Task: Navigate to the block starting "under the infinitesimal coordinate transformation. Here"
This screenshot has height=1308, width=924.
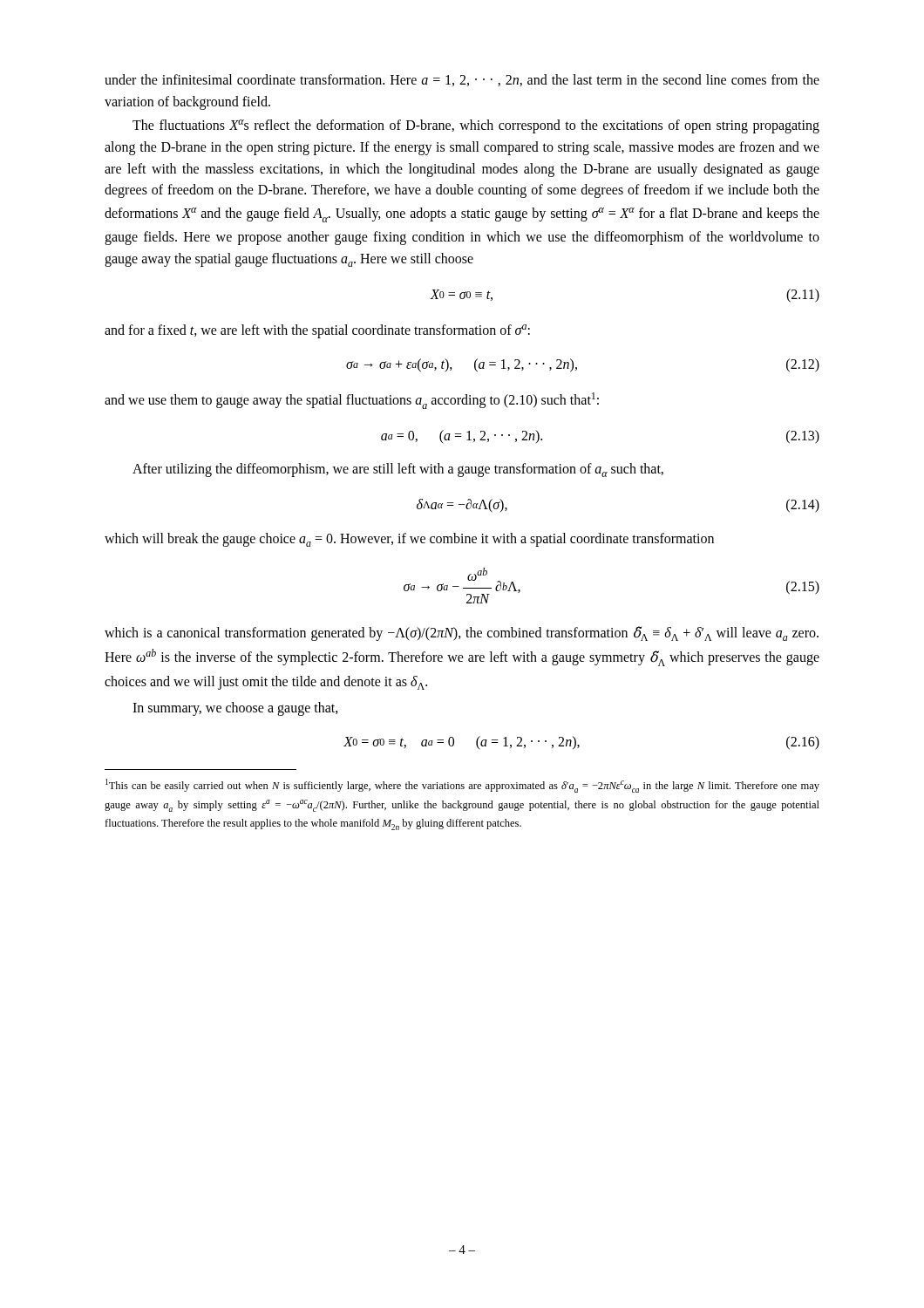Action: click(x=462, y=91)
